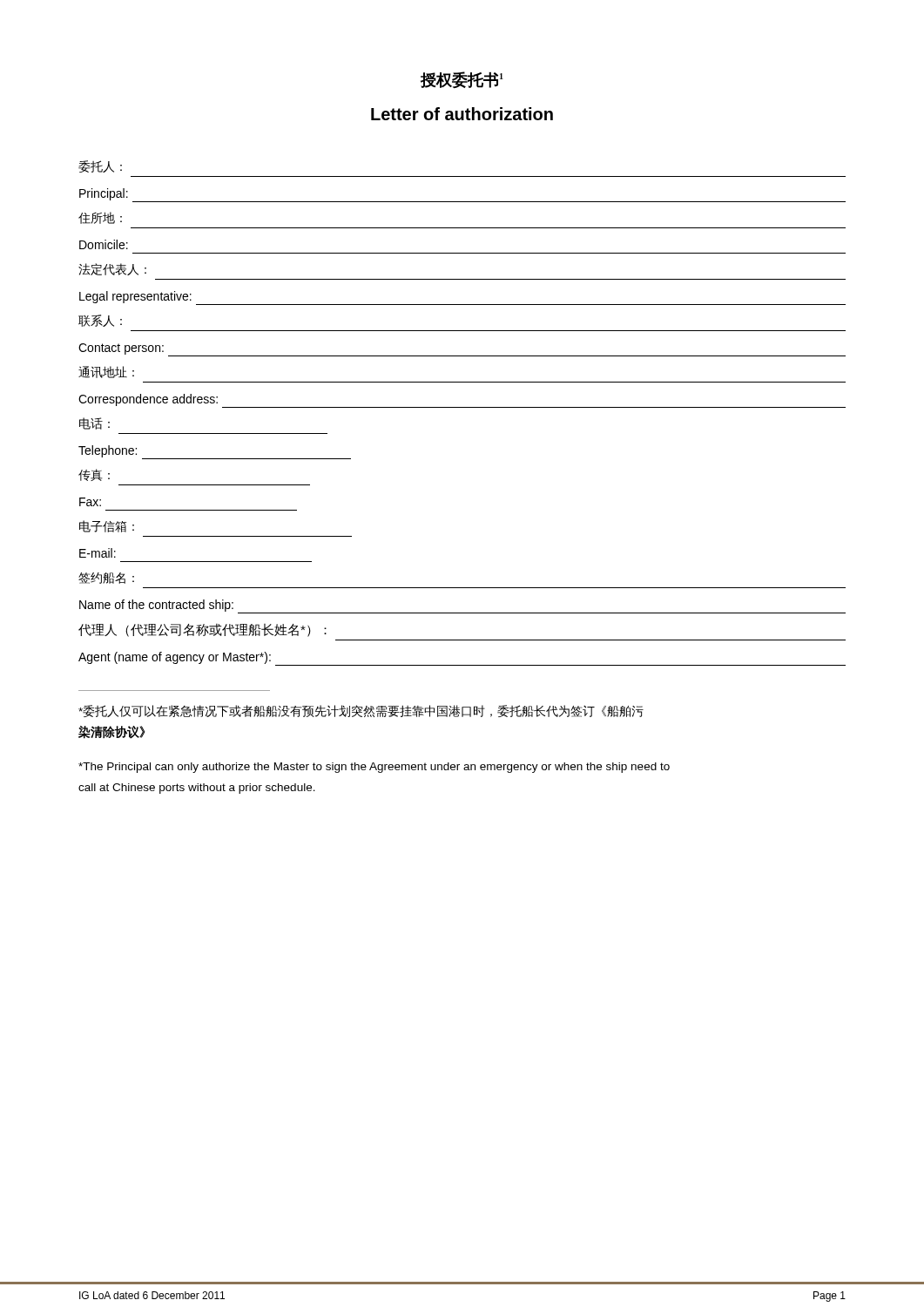The image size is (924, 1307).
Task: Point to the passage starting "Legal representative:"
Action: coord(462,297)
